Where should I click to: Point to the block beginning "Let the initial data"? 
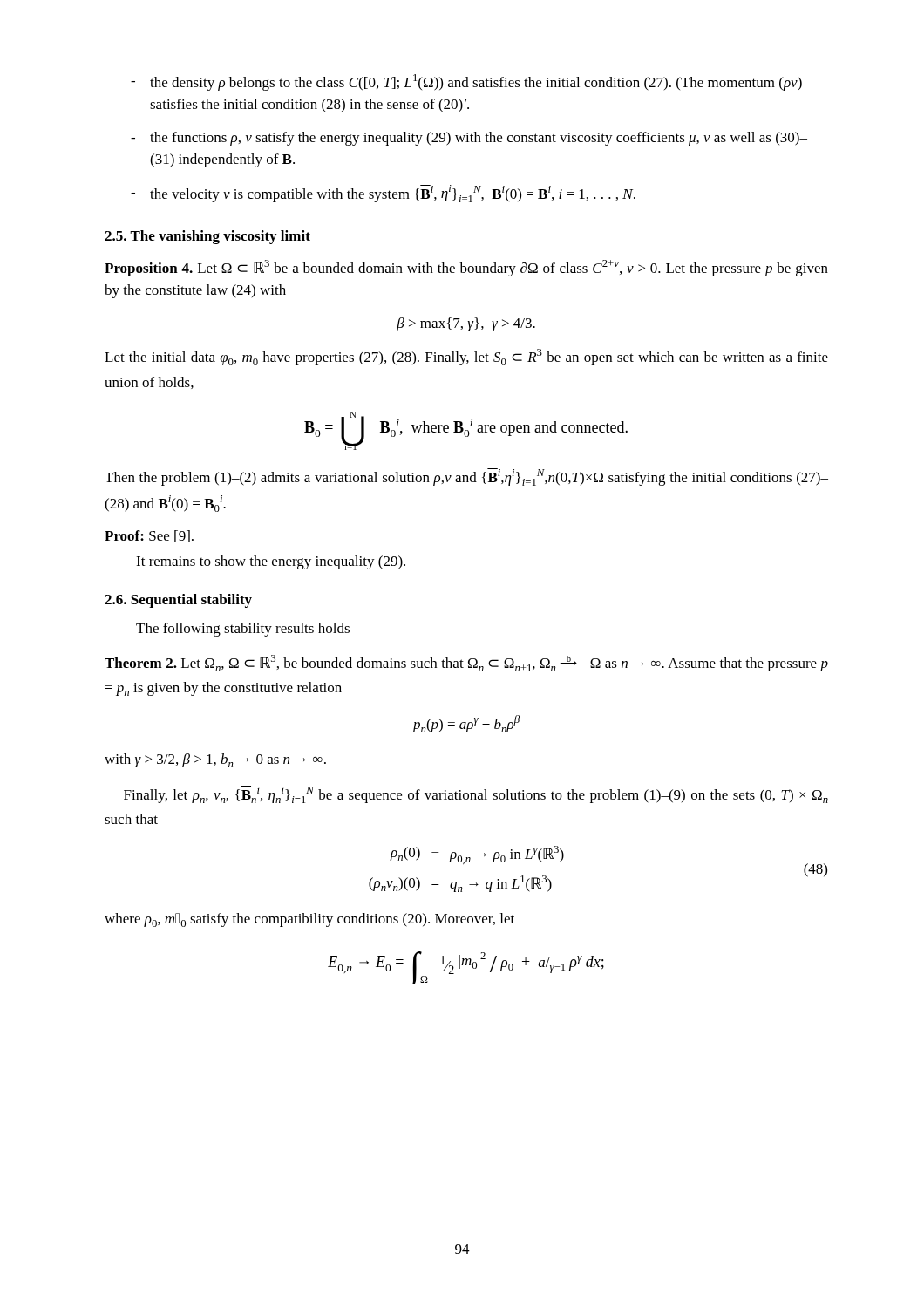466,368
